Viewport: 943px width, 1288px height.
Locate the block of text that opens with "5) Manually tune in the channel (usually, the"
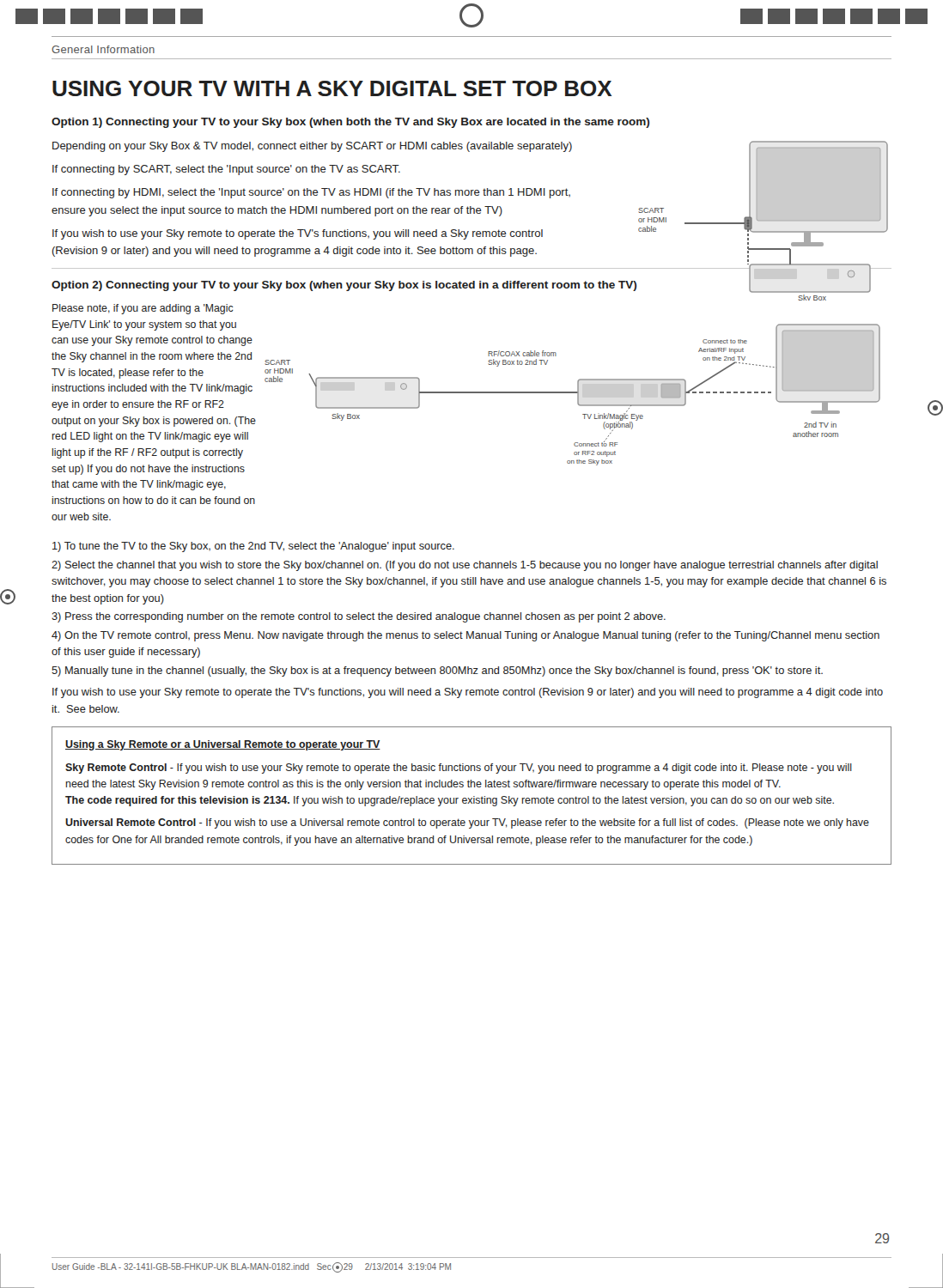click(x=437, y=670)
